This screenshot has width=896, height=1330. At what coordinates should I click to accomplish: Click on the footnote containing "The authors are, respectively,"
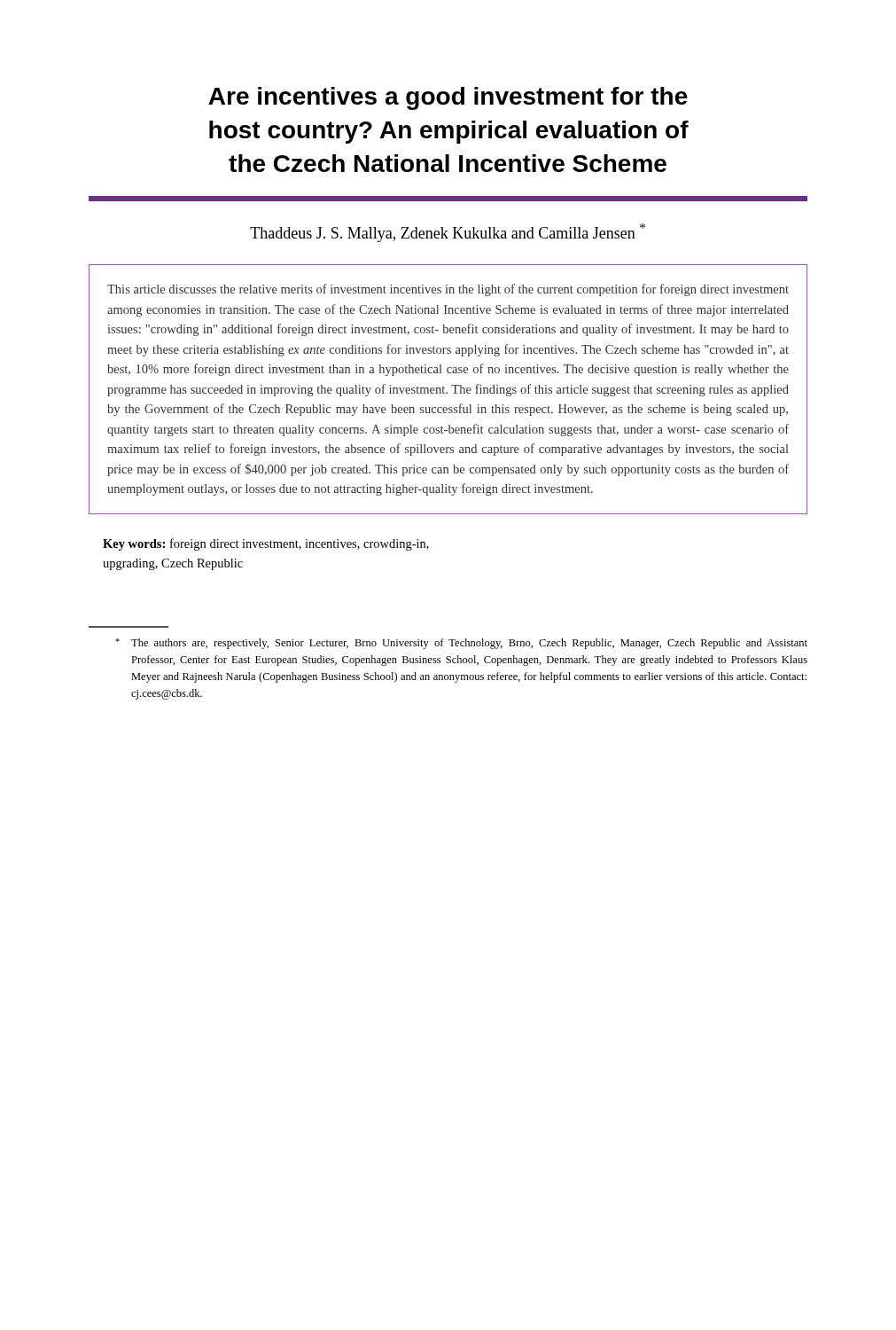[461, 667]
